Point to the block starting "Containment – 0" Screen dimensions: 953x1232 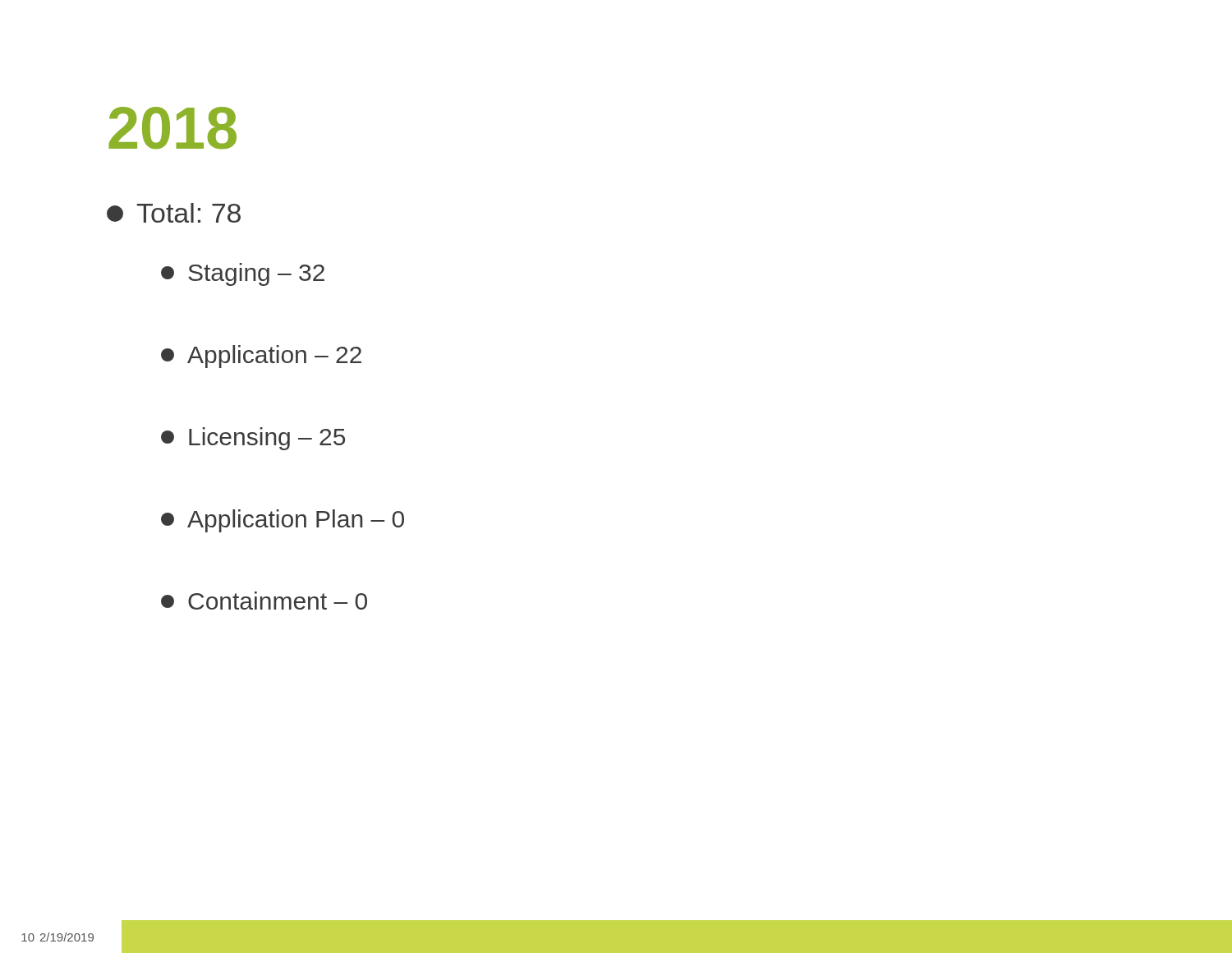pyautogui.click(x=265, y=601)
